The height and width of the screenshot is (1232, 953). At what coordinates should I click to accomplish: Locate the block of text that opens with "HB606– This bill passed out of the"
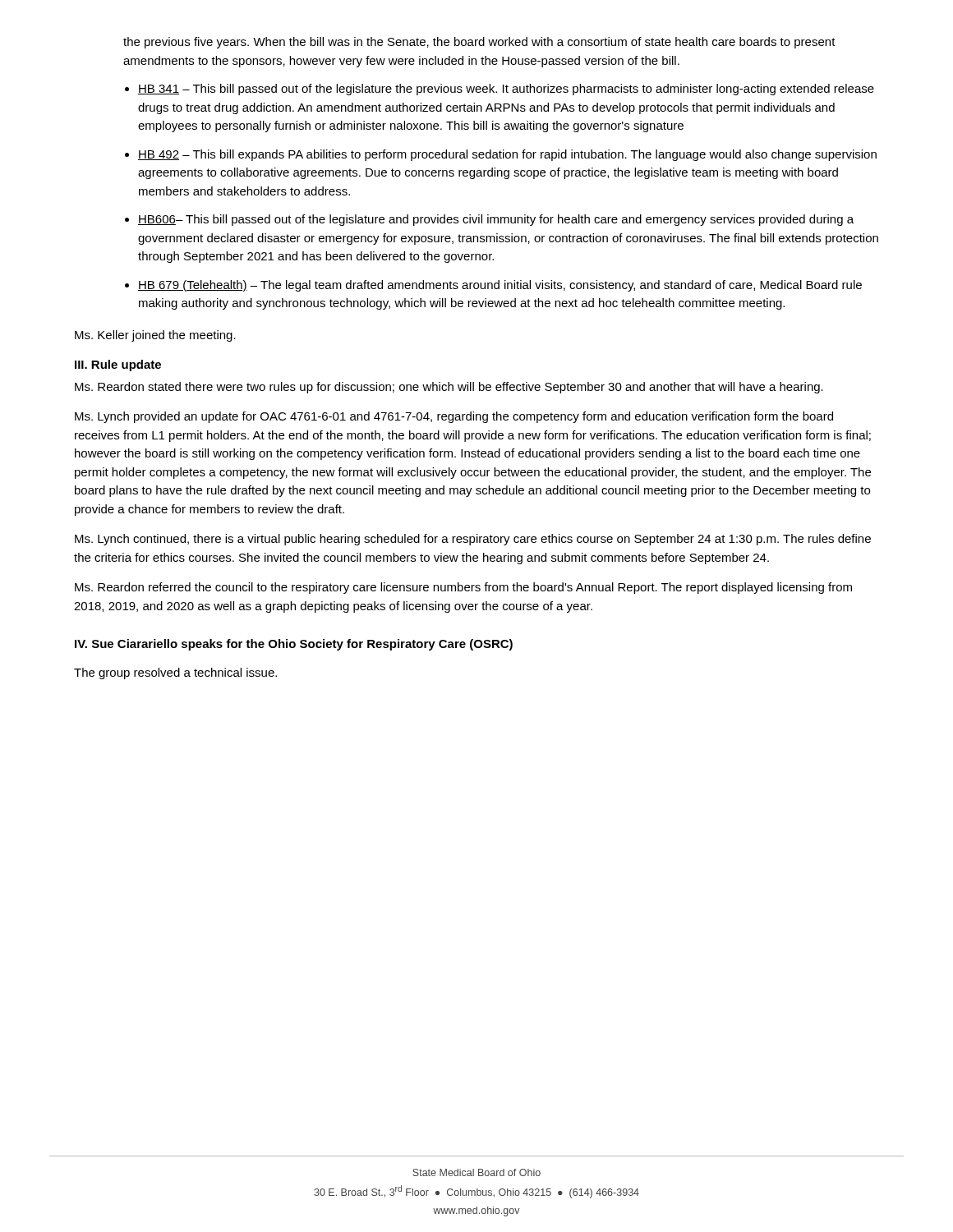pos(508,237)
